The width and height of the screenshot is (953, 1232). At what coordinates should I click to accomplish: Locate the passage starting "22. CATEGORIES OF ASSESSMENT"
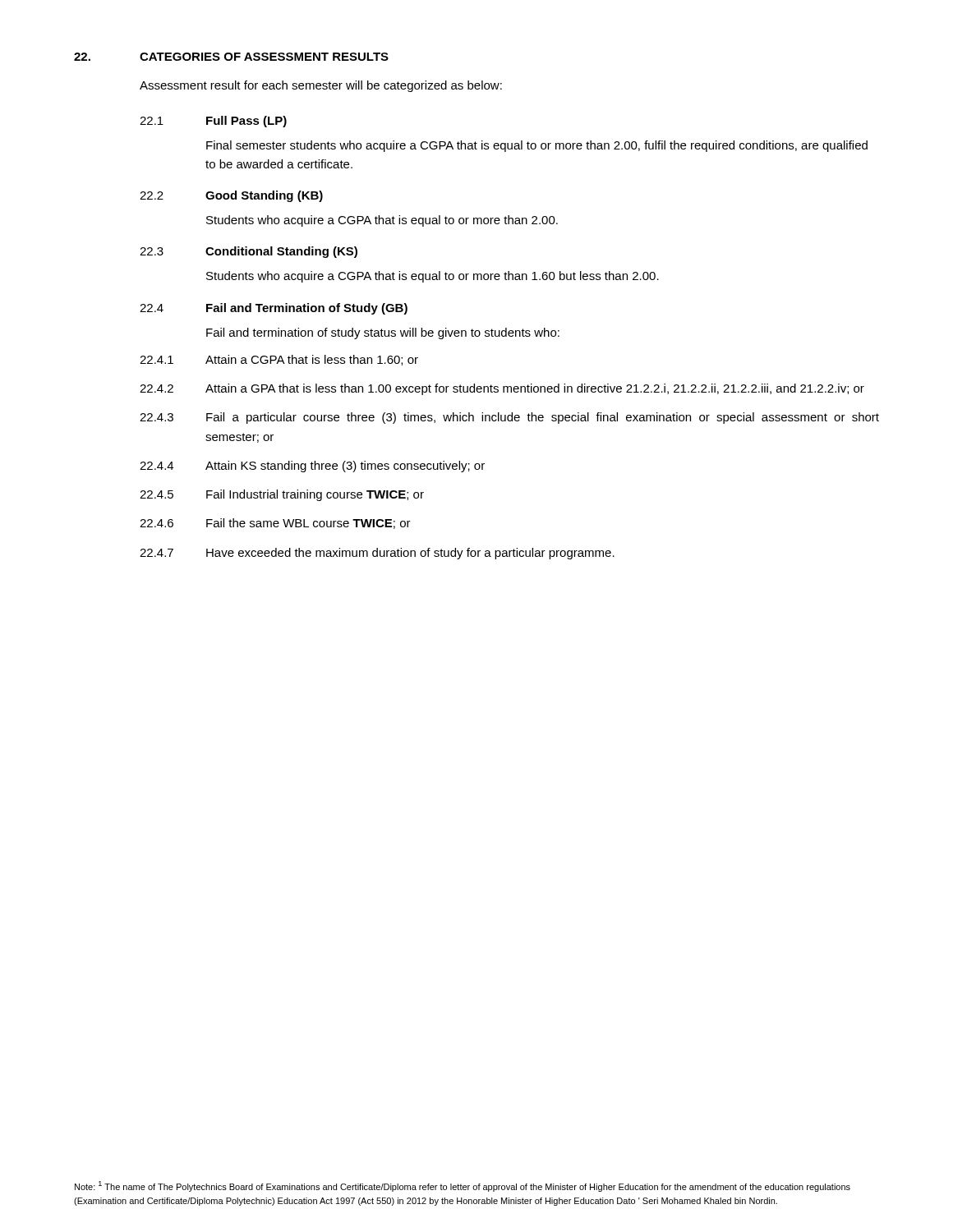(231, 56)
